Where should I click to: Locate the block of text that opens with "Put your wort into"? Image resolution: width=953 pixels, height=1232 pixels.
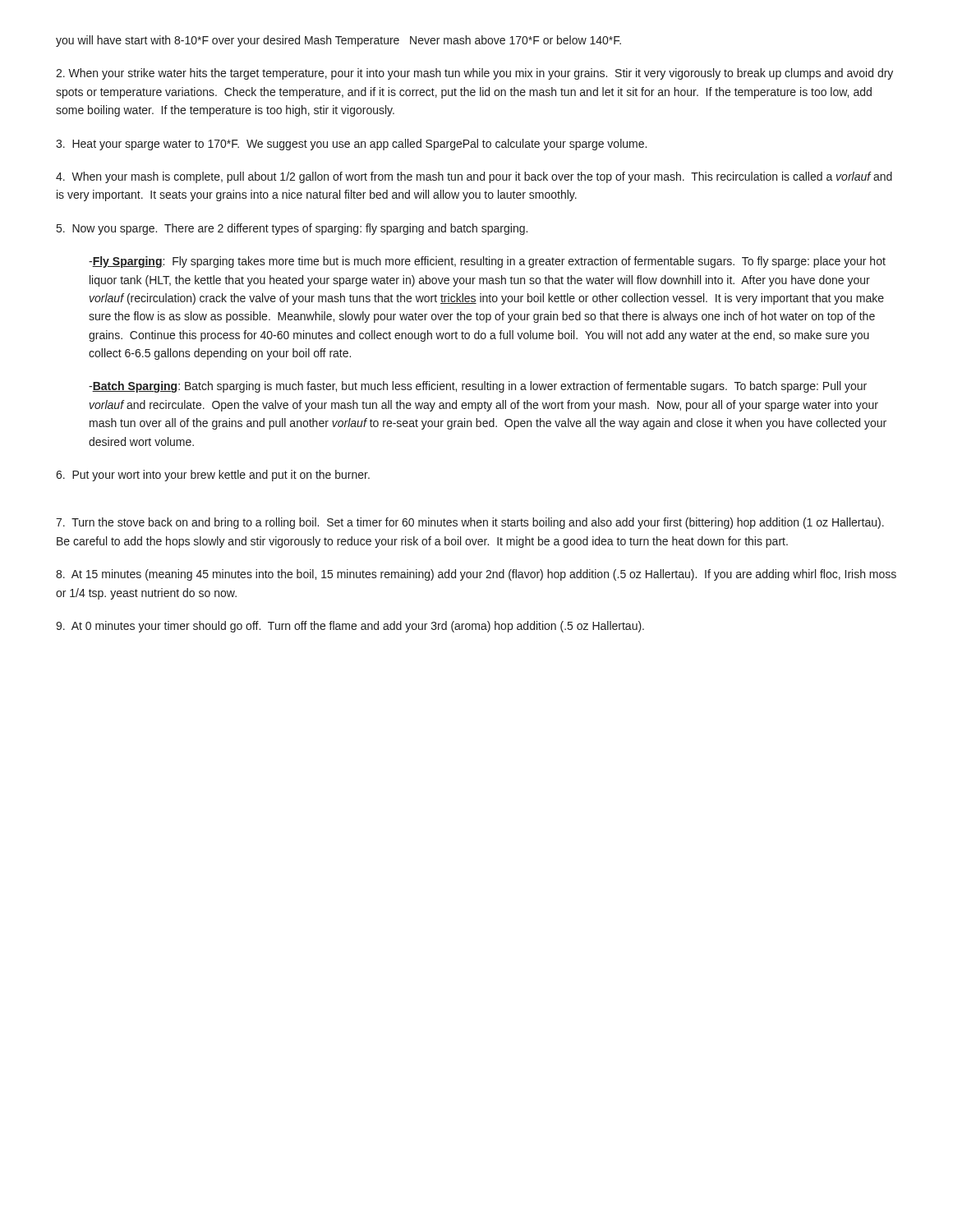pos(213,475)
